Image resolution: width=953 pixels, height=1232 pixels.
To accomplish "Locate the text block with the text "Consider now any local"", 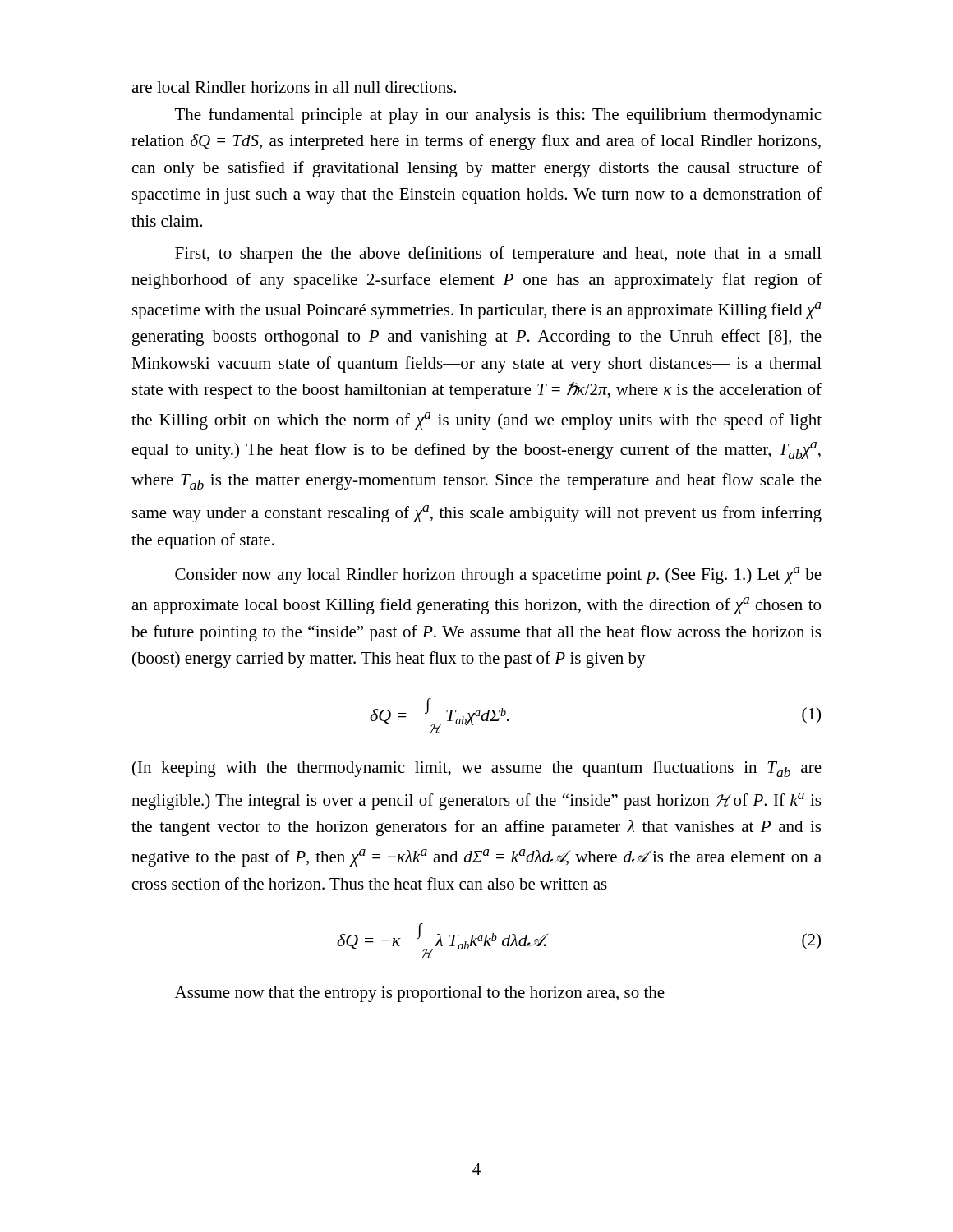I will click(x=476, y=614).
